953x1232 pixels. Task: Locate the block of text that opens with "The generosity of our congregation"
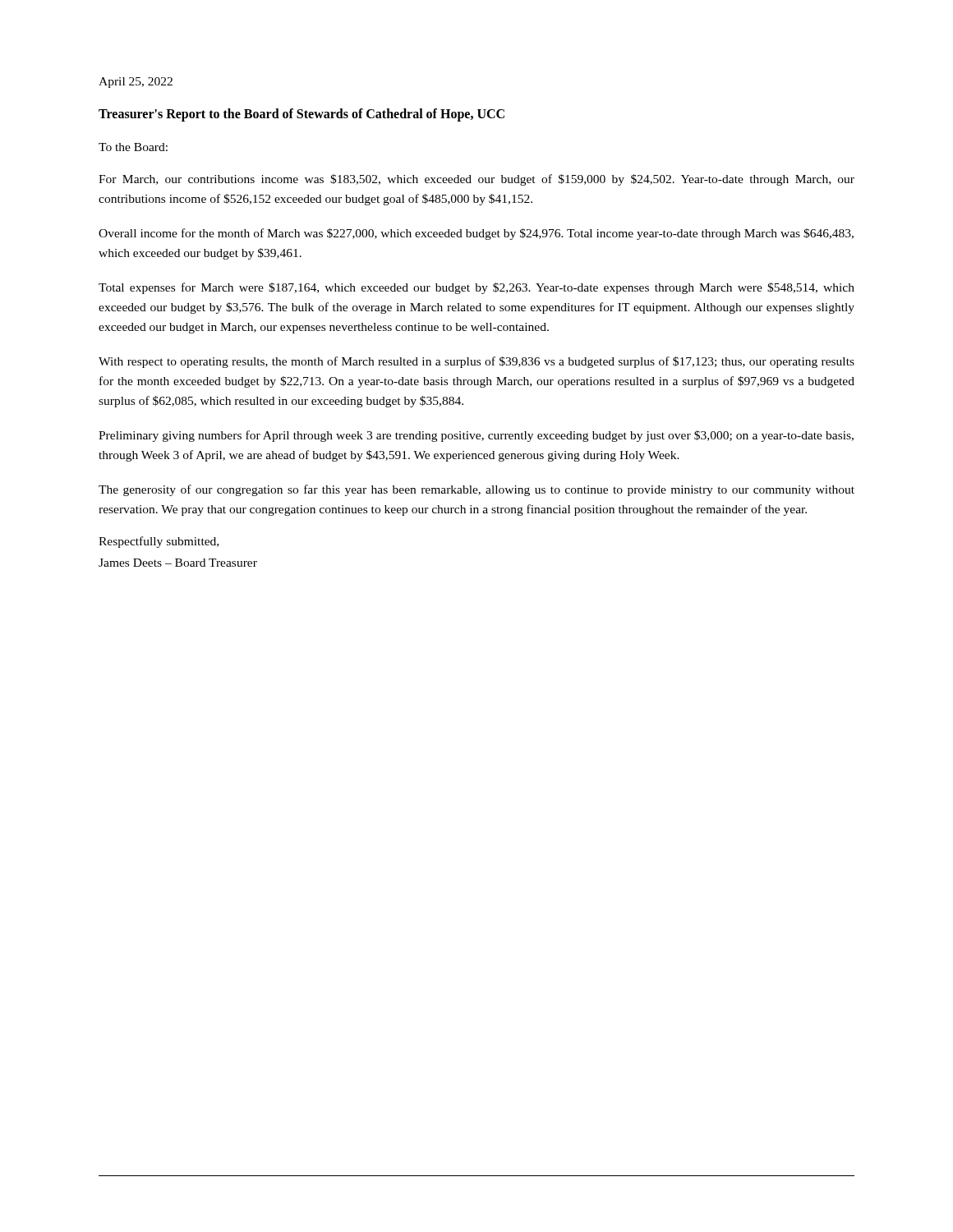(x=476, y=499)
